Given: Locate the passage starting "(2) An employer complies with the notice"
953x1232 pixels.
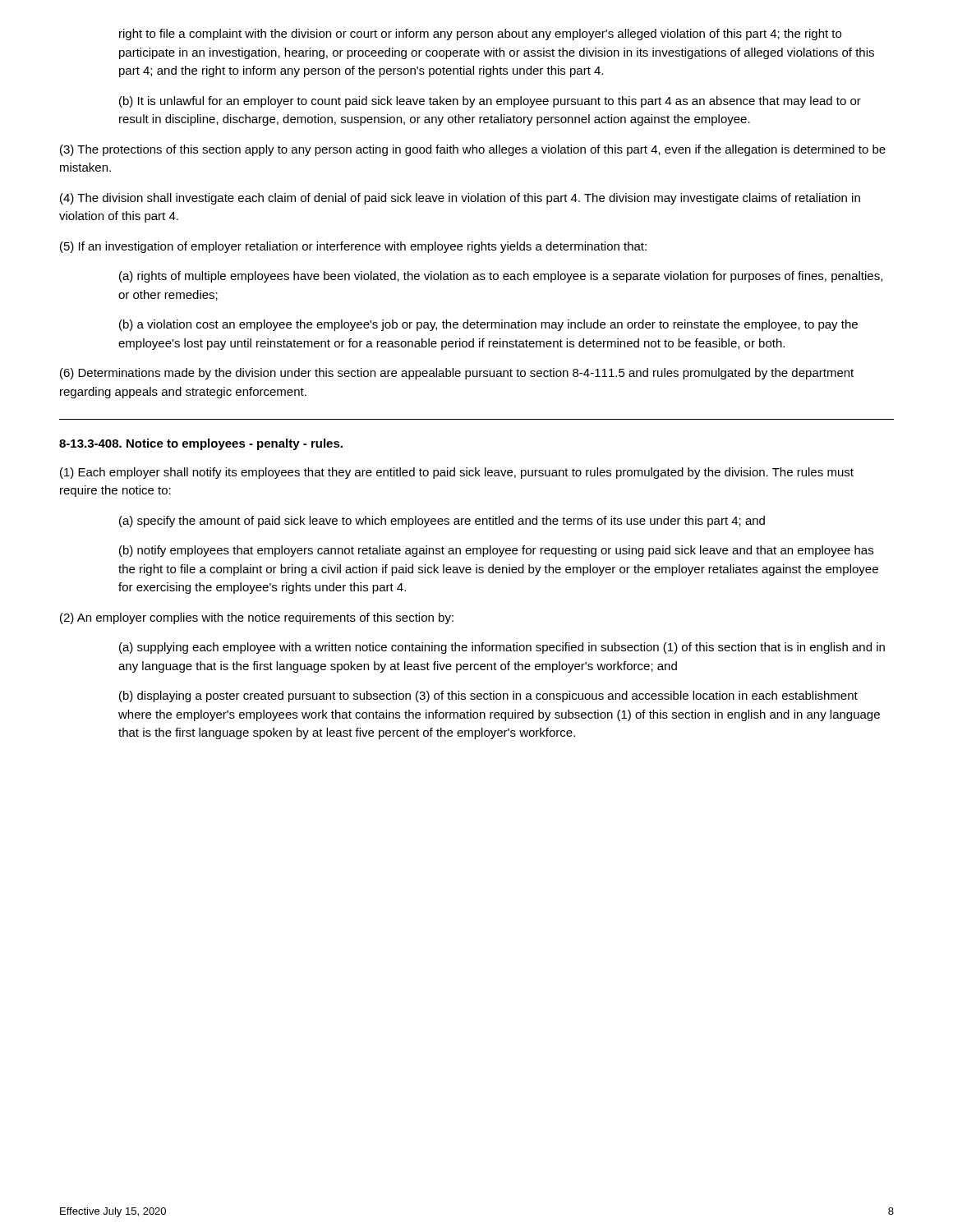Looking at the screenshot, I should (257, 617).
